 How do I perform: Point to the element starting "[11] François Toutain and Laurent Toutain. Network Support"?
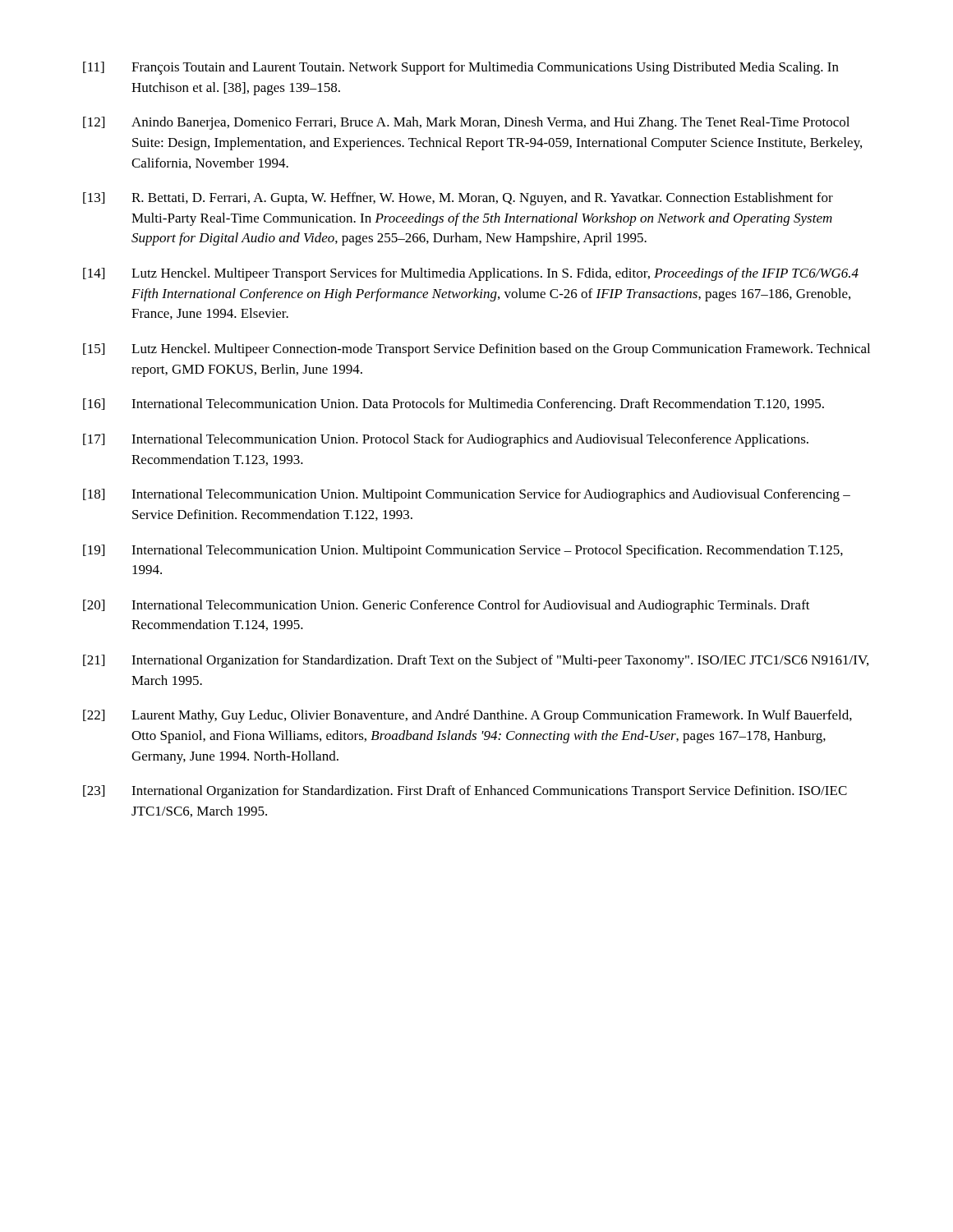476,78
